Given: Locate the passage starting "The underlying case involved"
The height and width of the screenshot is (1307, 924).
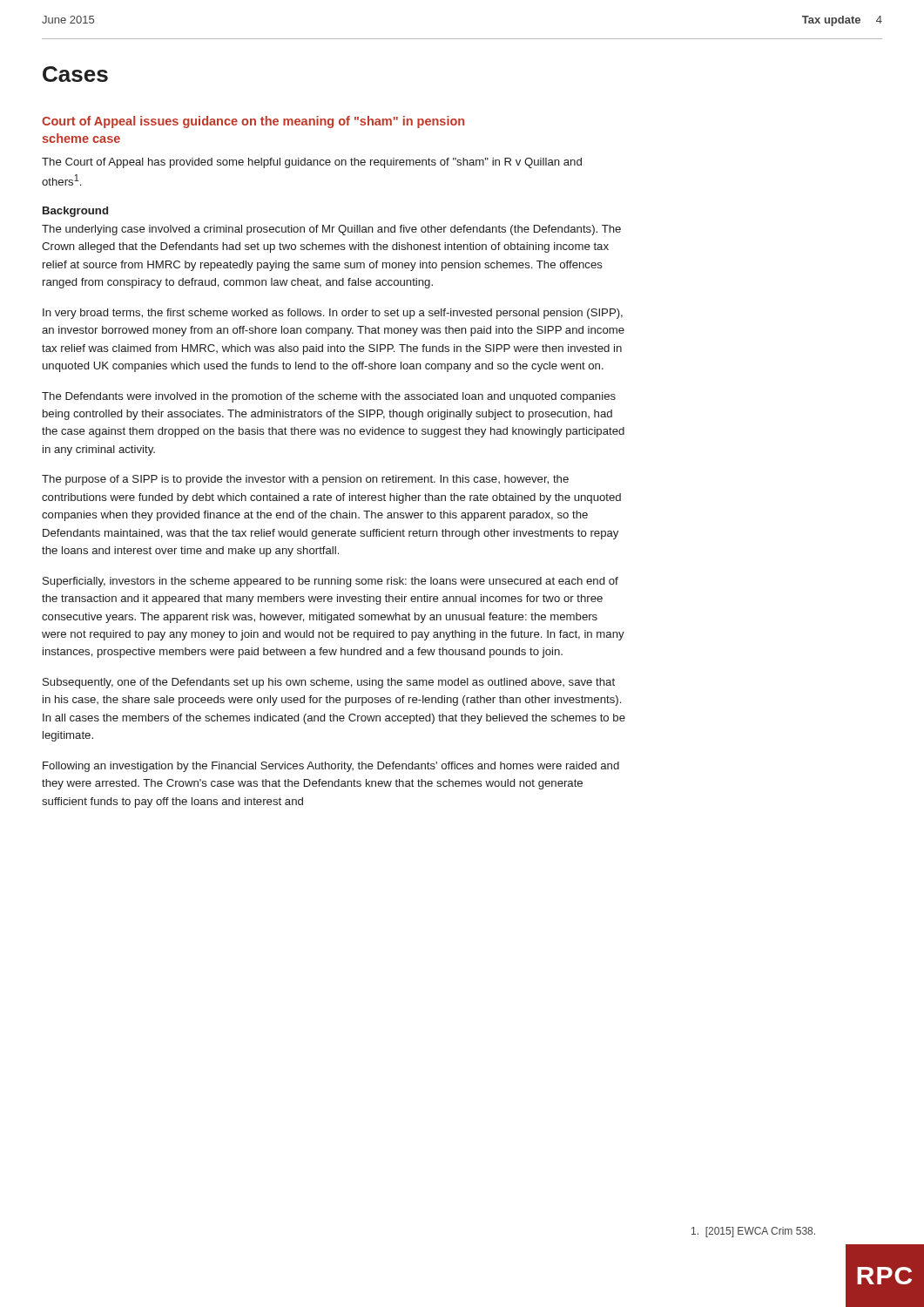Looking at the screenshot, I should (x=332, y=255).
